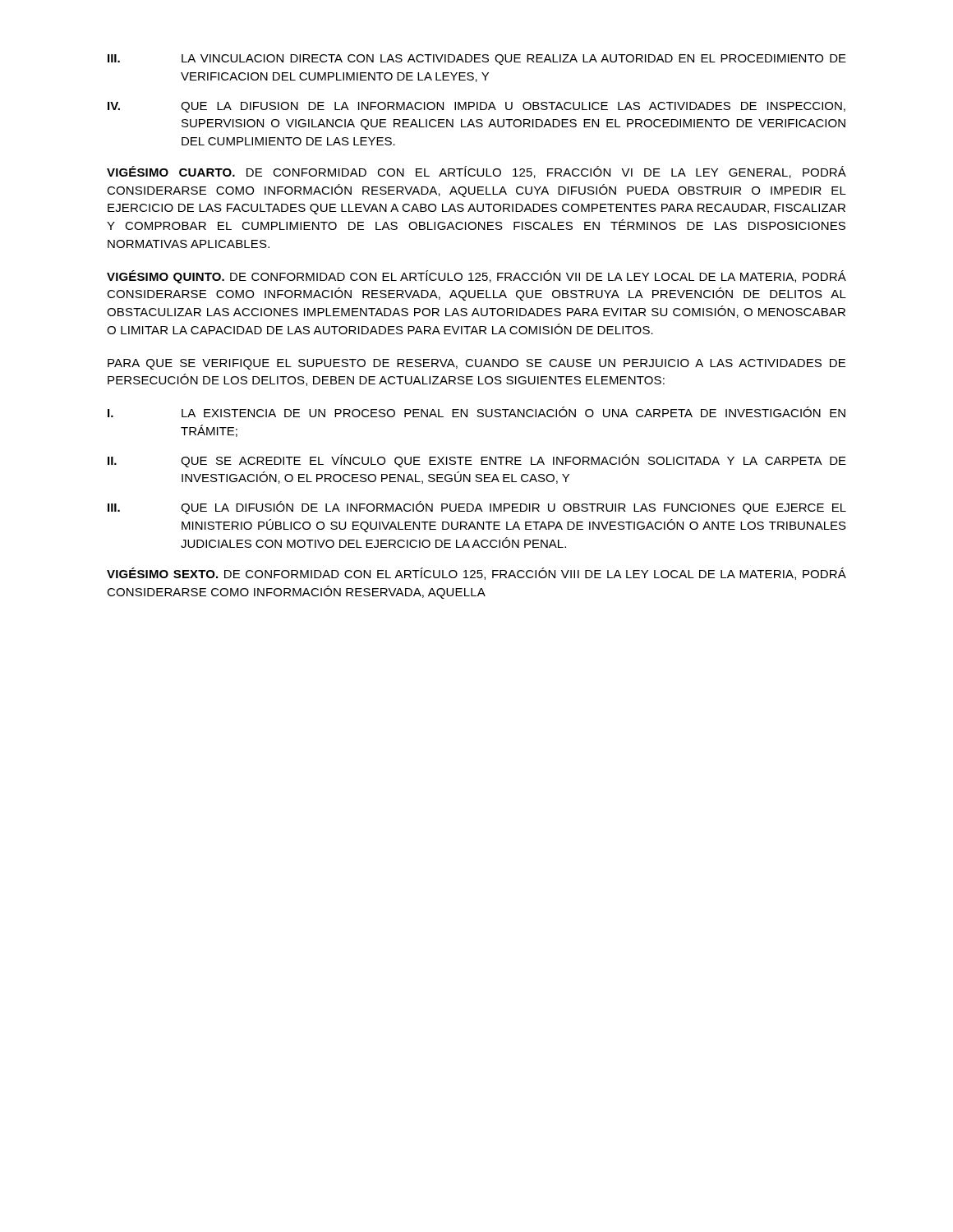
Task: Click on the list item that says "IV. QUE LA DIFUSION DE LA INFORMACION IMPIDA"
Action: [x=476, y=123]
